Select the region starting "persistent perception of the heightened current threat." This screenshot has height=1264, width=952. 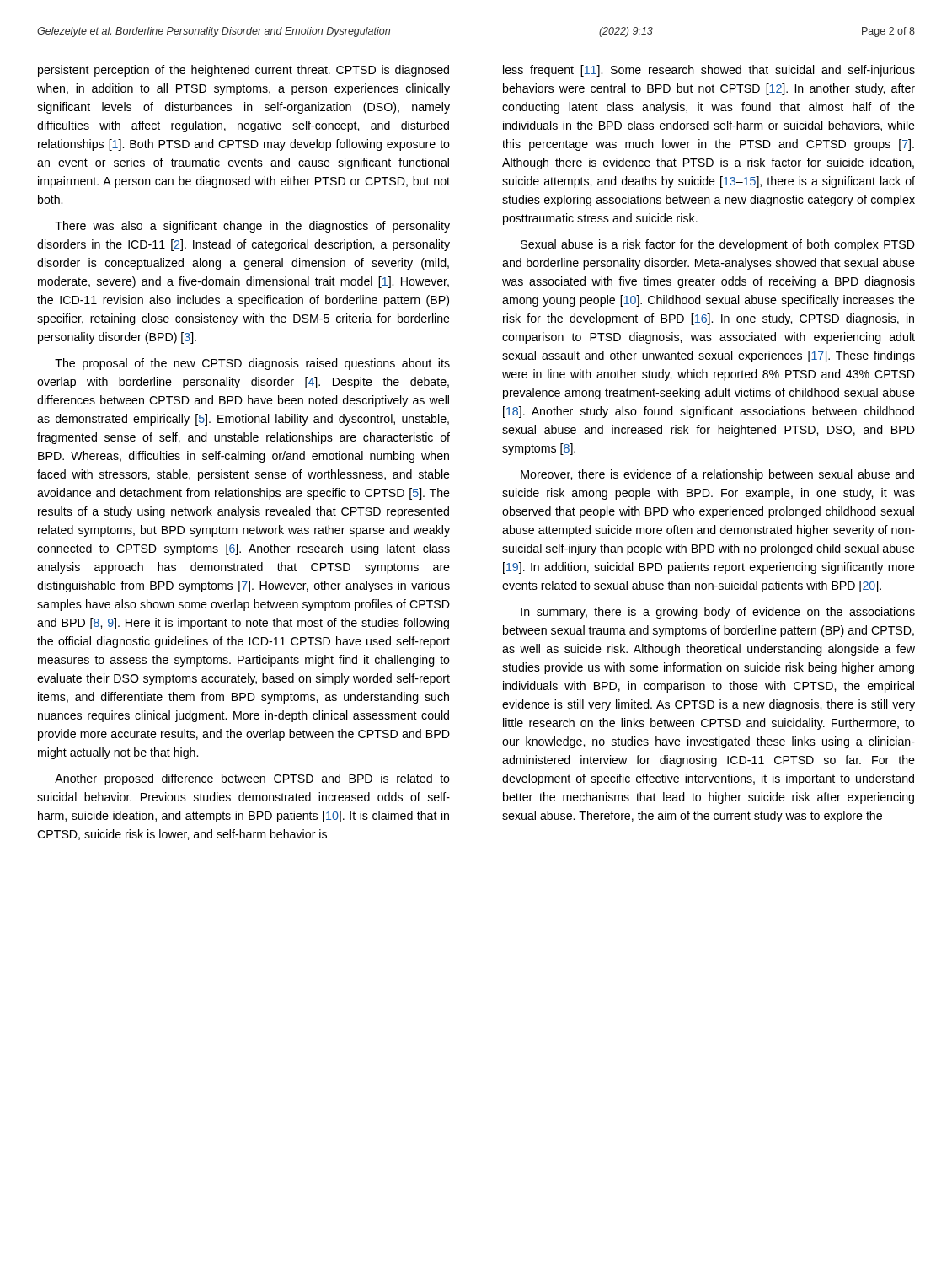coord(243,135)
